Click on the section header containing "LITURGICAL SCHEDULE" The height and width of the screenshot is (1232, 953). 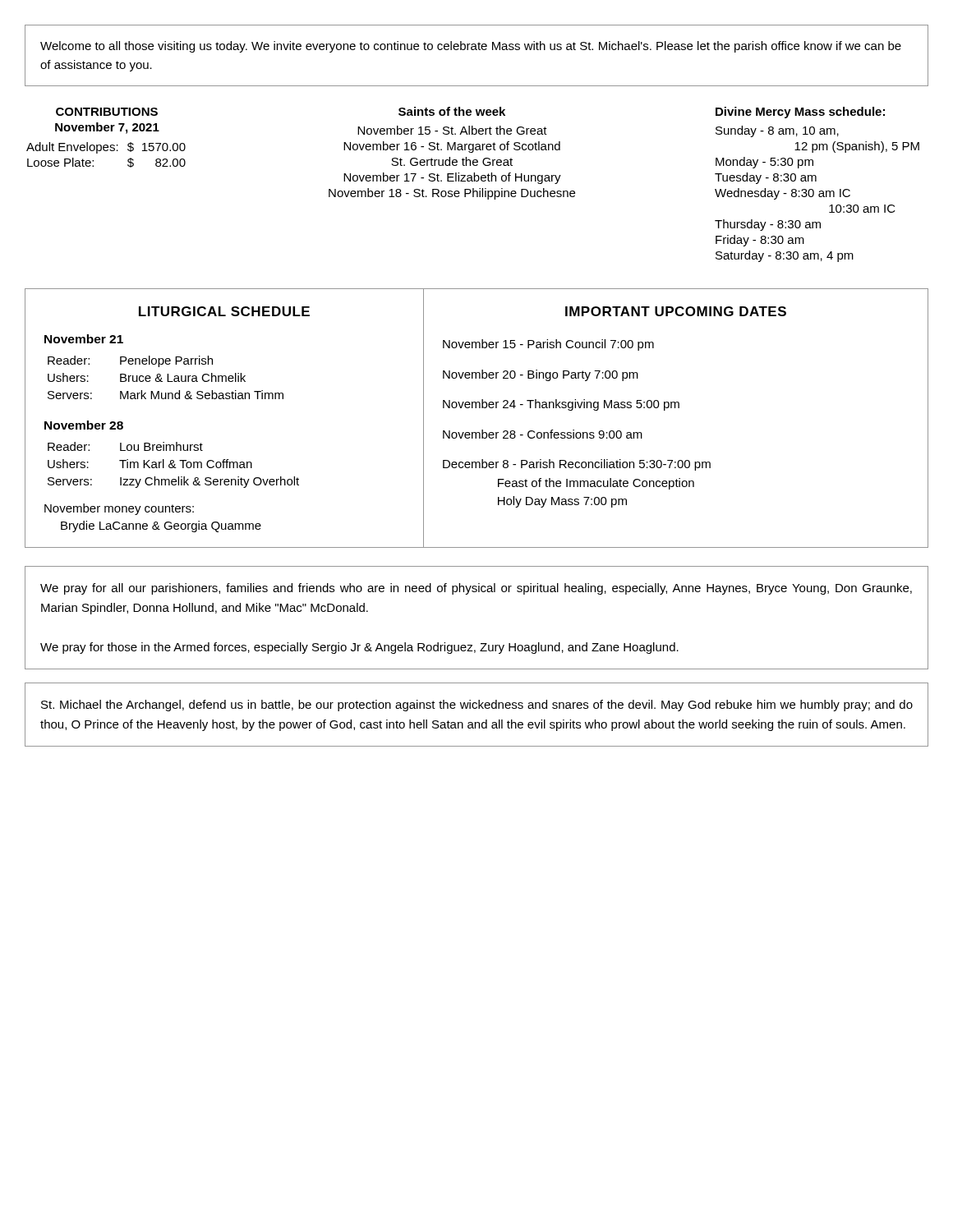click(x=224, y=312)
